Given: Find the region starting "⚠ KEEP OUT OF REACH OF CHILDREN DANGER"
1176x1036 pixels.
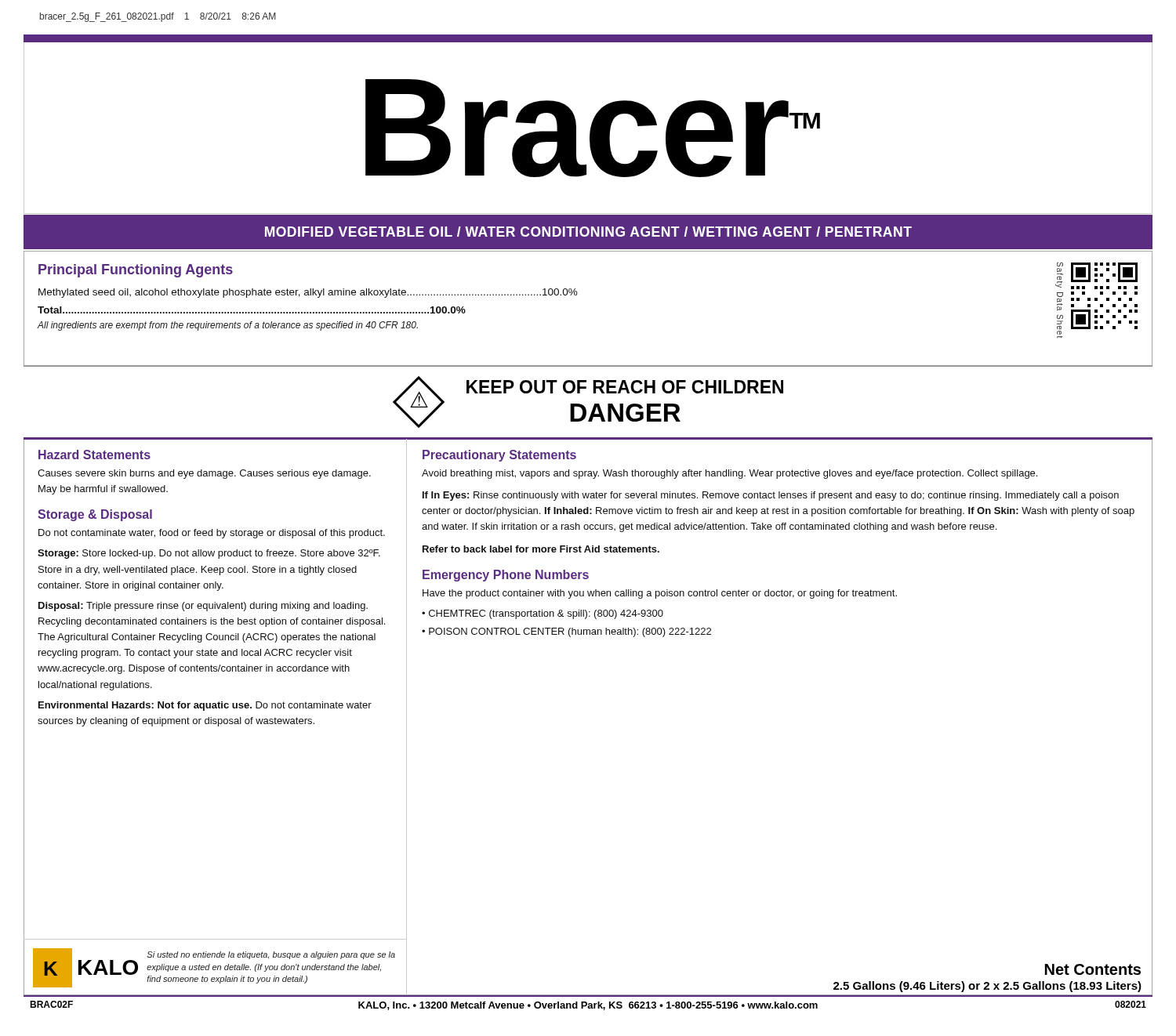Looking at the screenshot, I should point(588,402).
